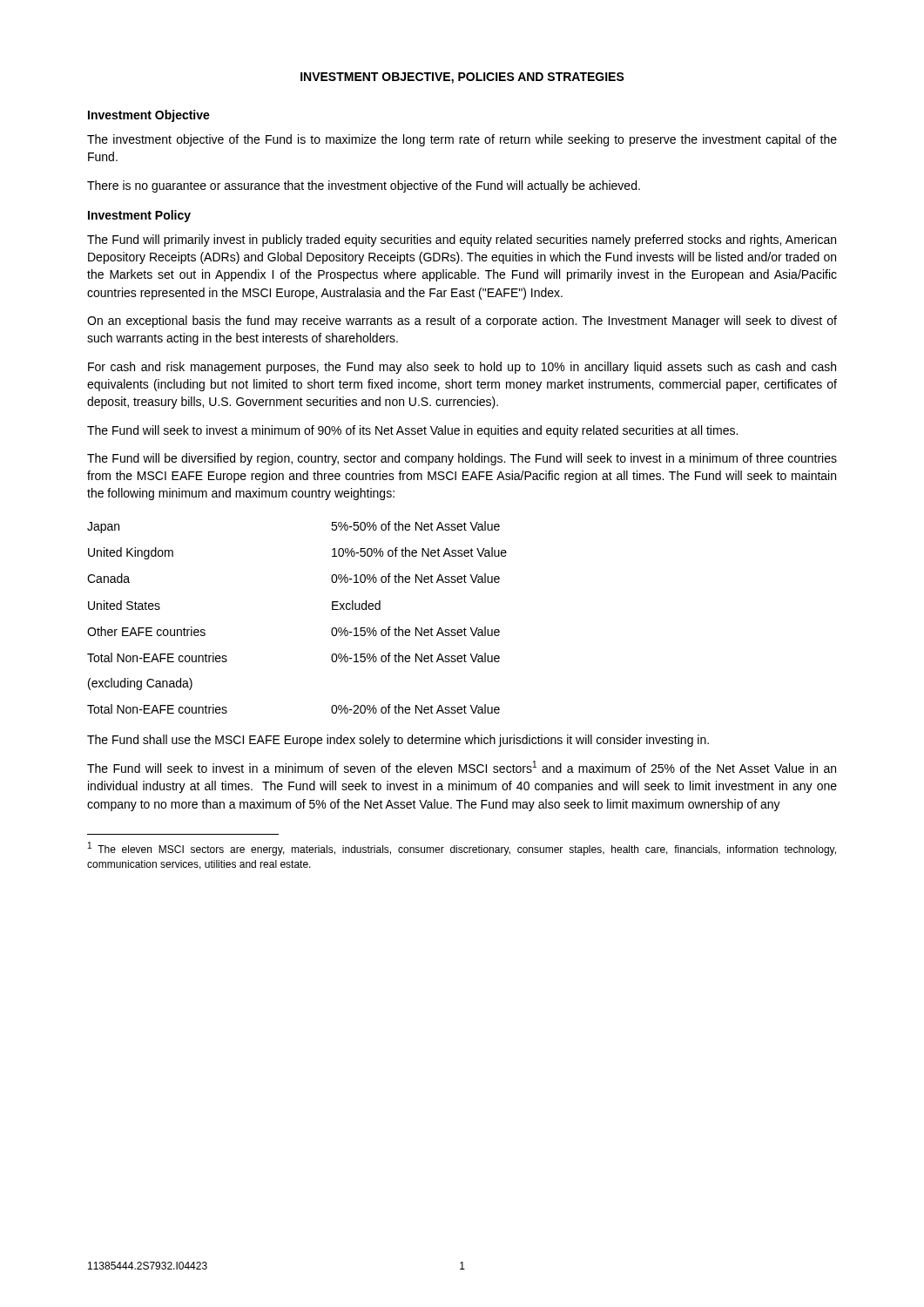
Task: Find the element starting "Investment Objective"
Action: [x=148, y=115]
